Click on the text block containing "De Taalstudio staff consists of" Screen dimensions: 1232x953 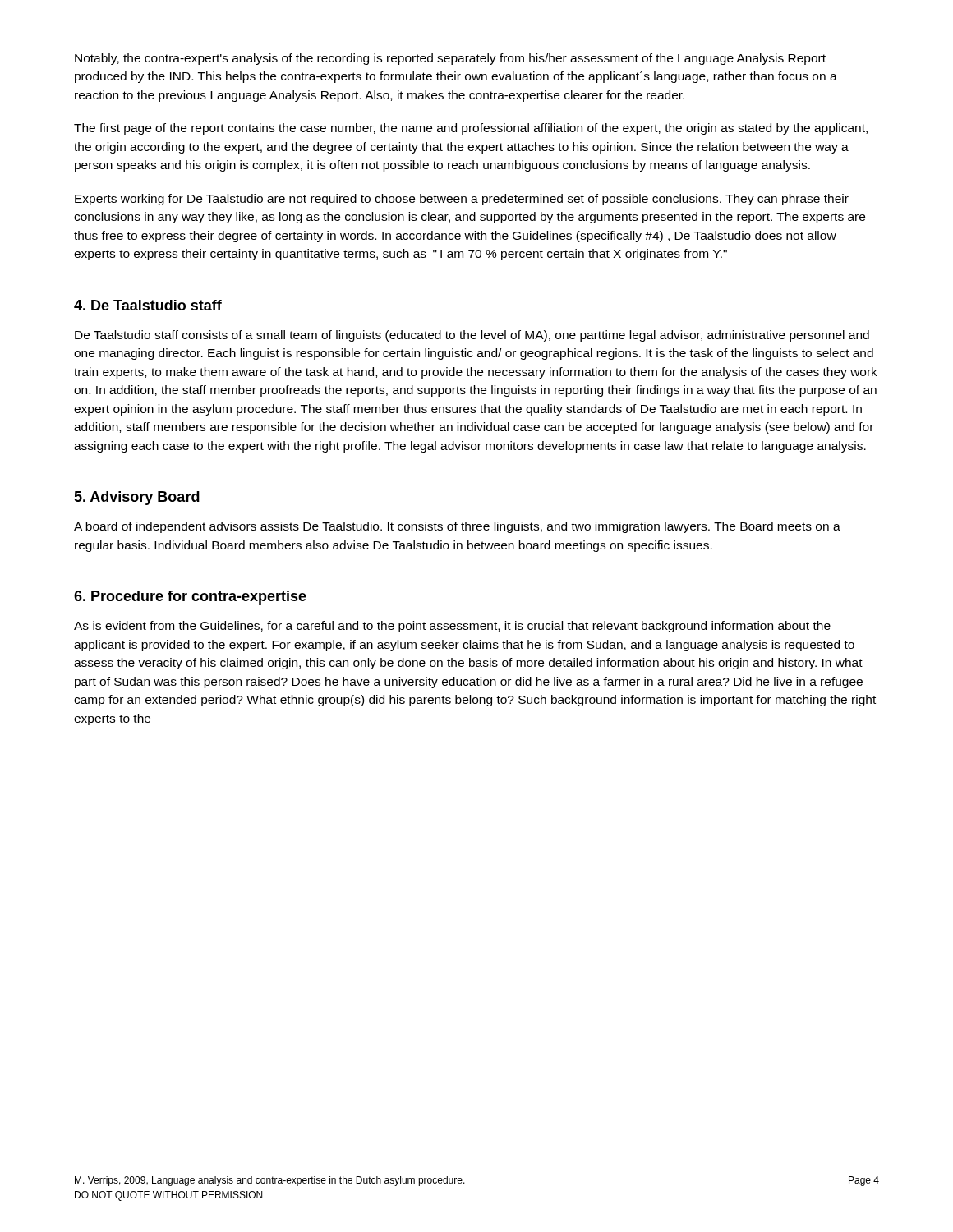click(x=476, y=390)
